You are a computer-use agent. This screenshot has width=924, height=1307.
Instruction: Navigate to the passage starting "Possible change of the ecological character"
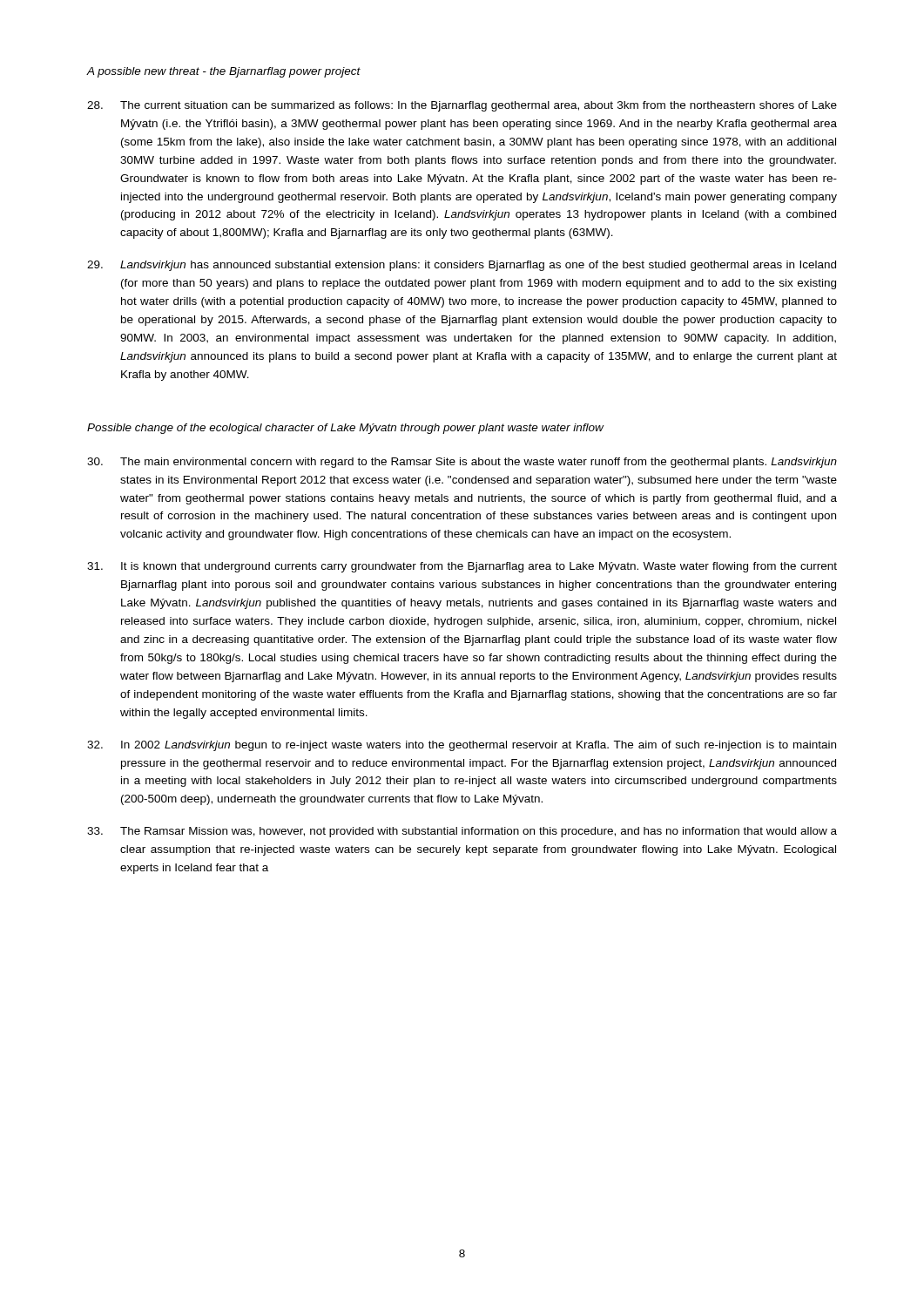tap(345, 427)
